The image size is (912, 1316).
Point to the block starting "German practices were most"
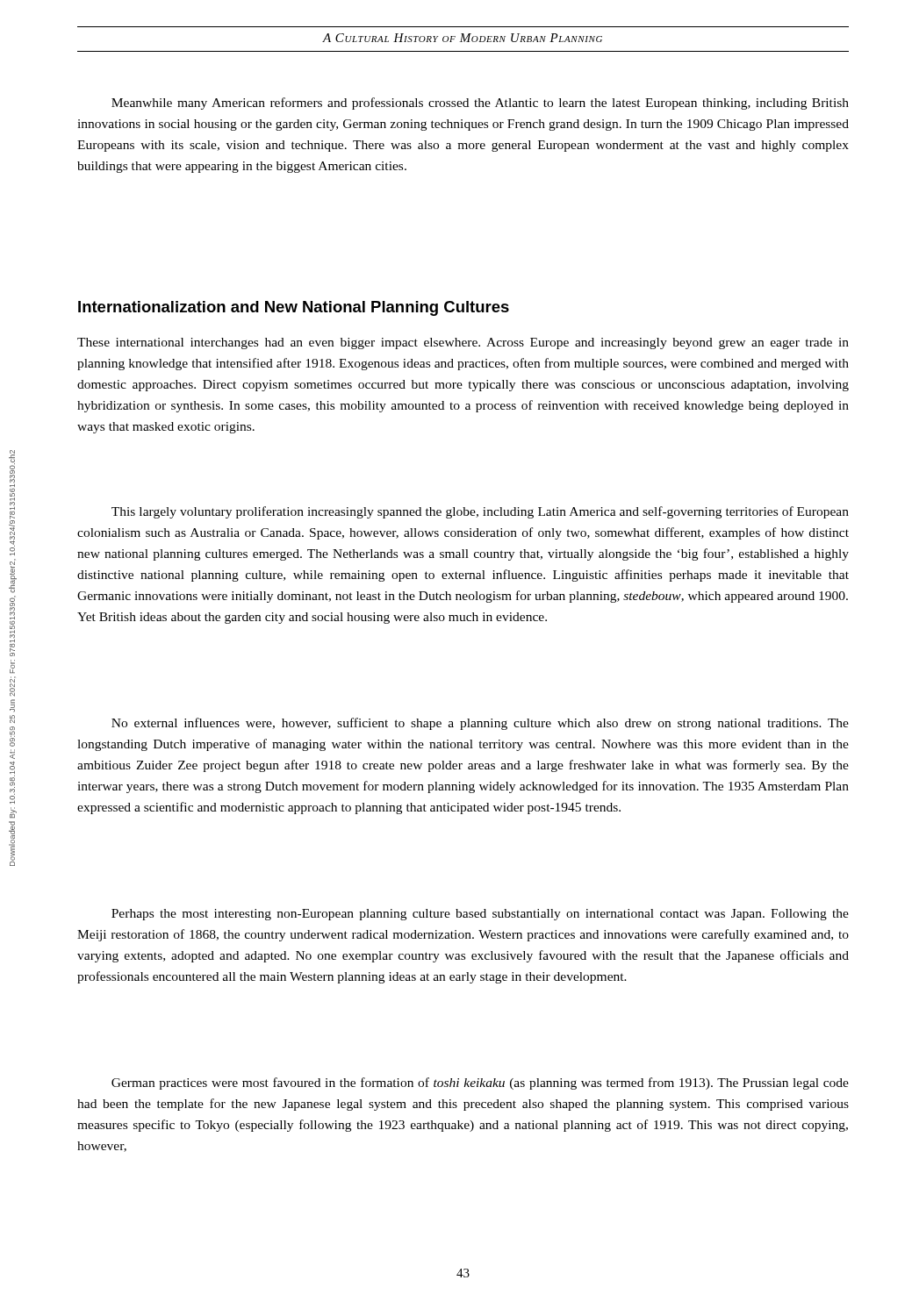[x=463, y=1114]
